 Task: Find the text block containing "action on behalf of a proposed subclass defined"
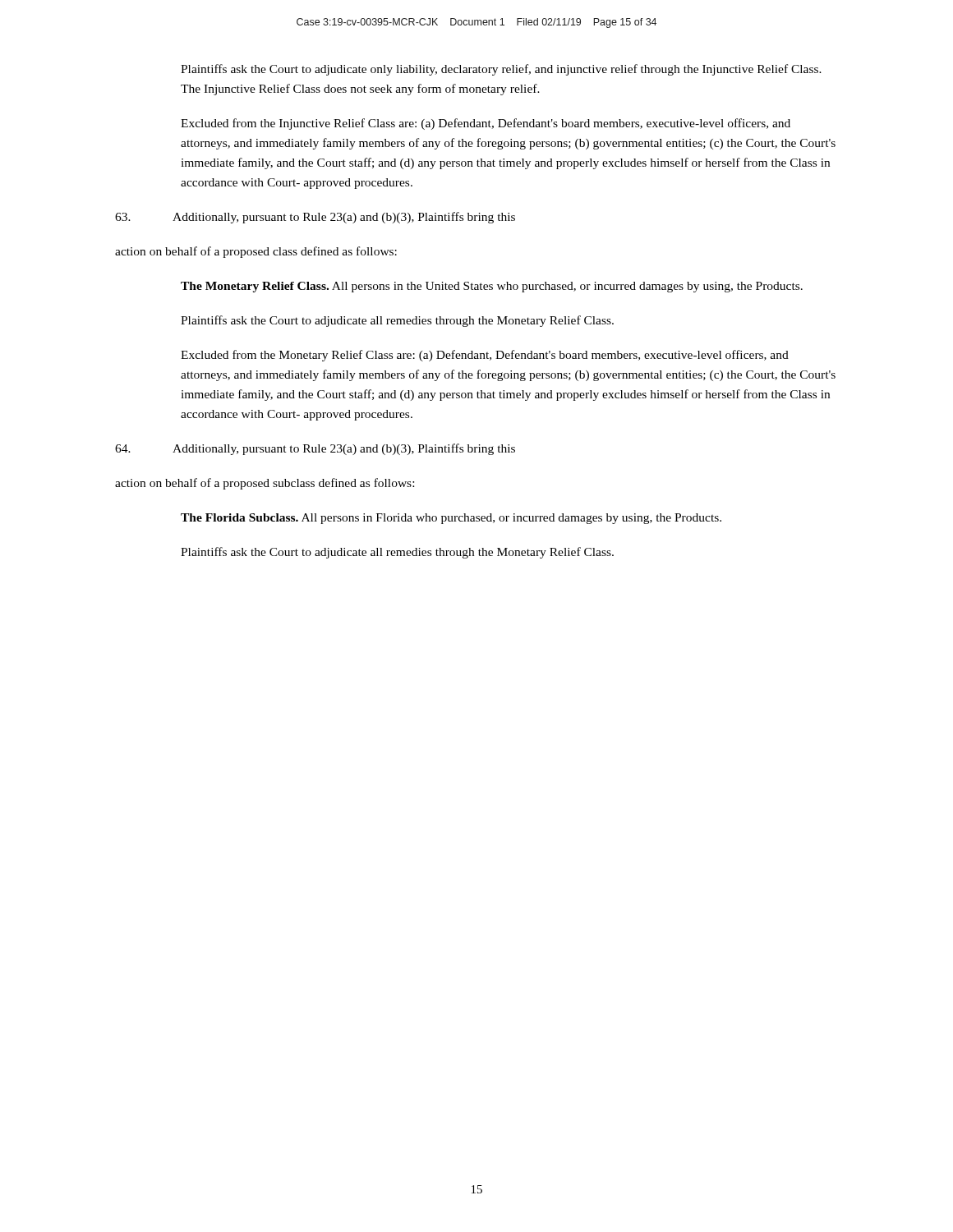pos(265,483)
